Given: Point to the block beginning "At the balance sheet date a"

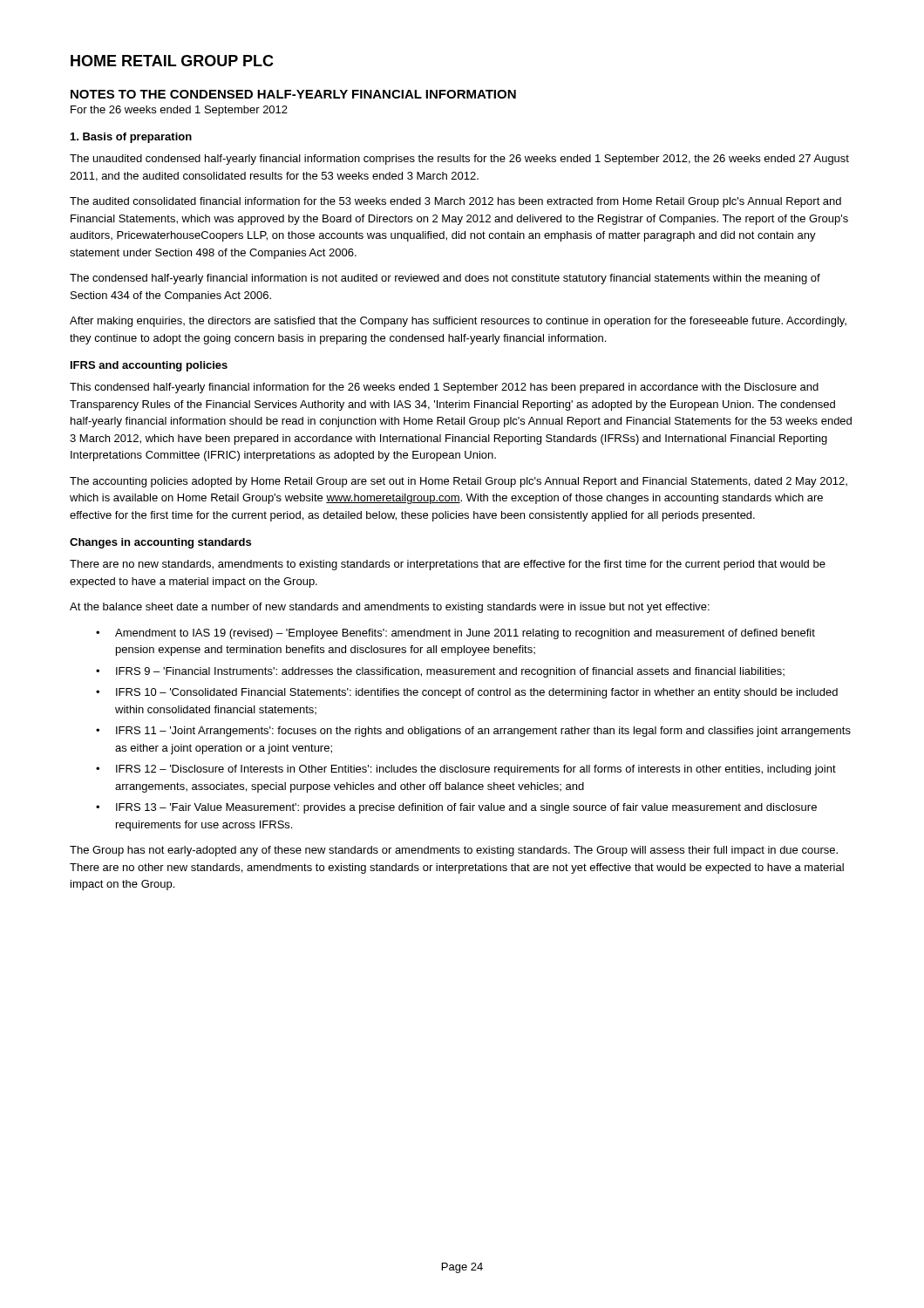Looking at the screenshot, I should tap(390, 607).
